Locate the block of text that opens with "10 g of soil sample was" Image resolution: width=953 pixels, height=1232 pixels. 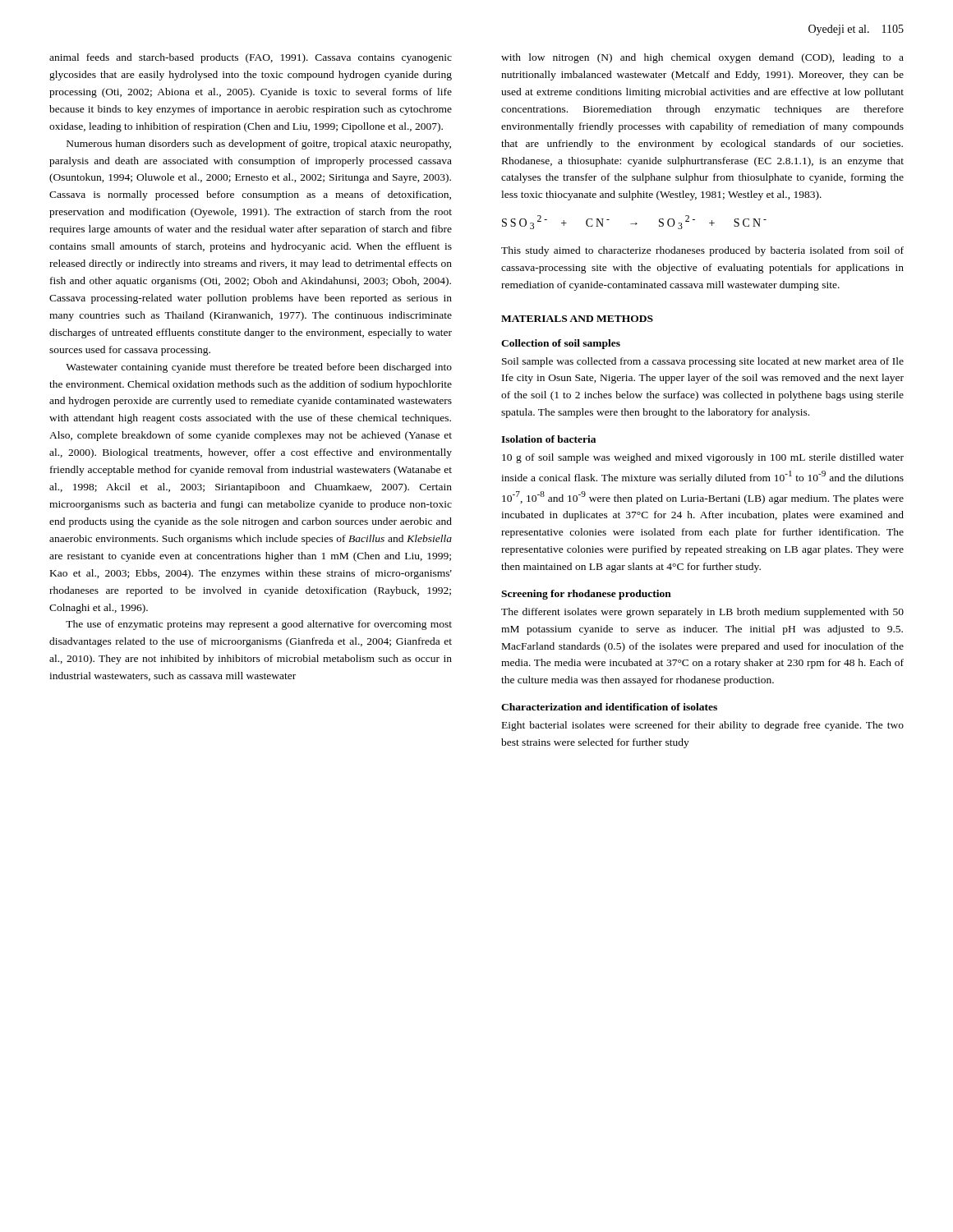click(702, 512)
